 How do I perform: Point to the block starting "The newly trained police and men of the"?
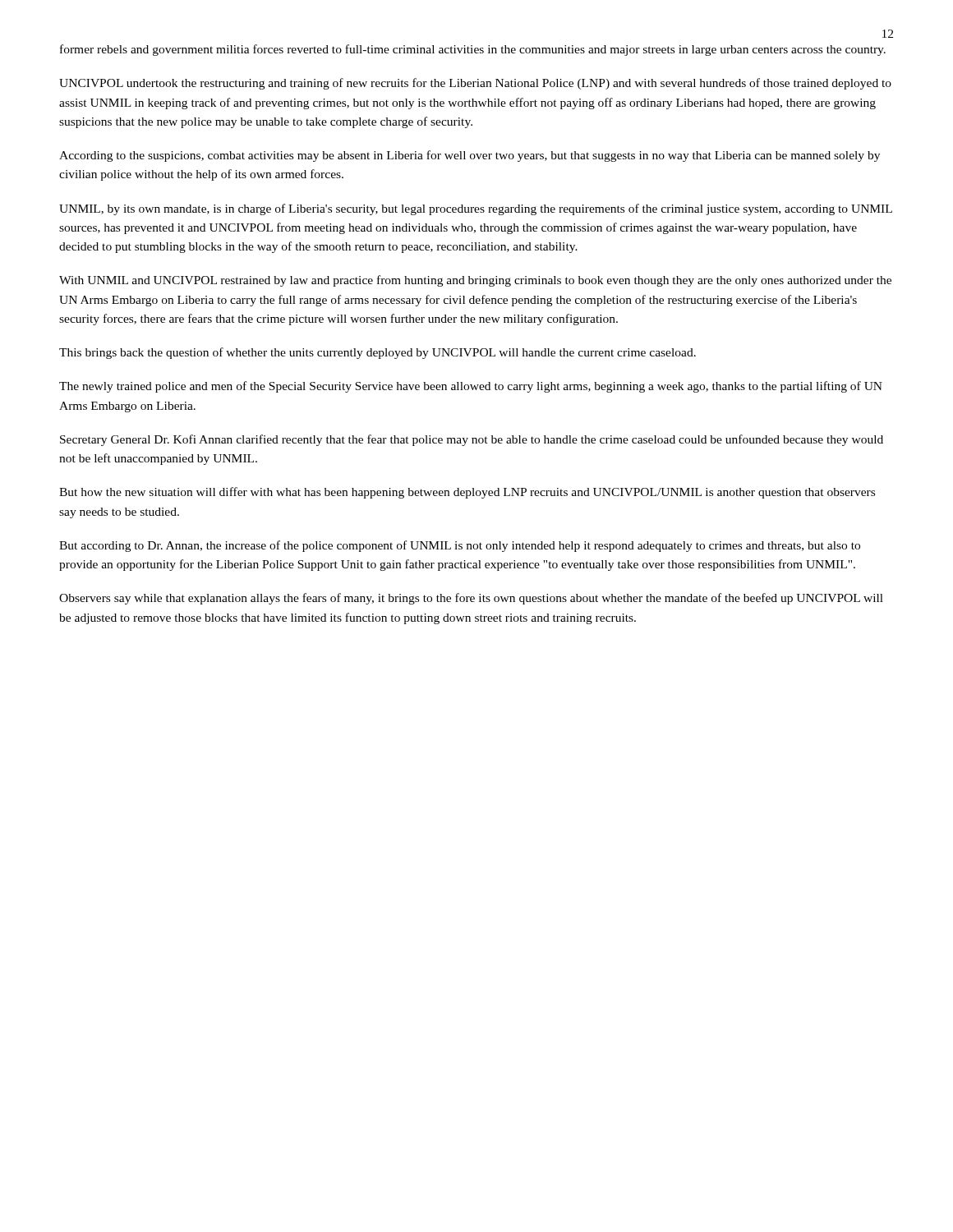pyautogui.click(x=471, y=395)
